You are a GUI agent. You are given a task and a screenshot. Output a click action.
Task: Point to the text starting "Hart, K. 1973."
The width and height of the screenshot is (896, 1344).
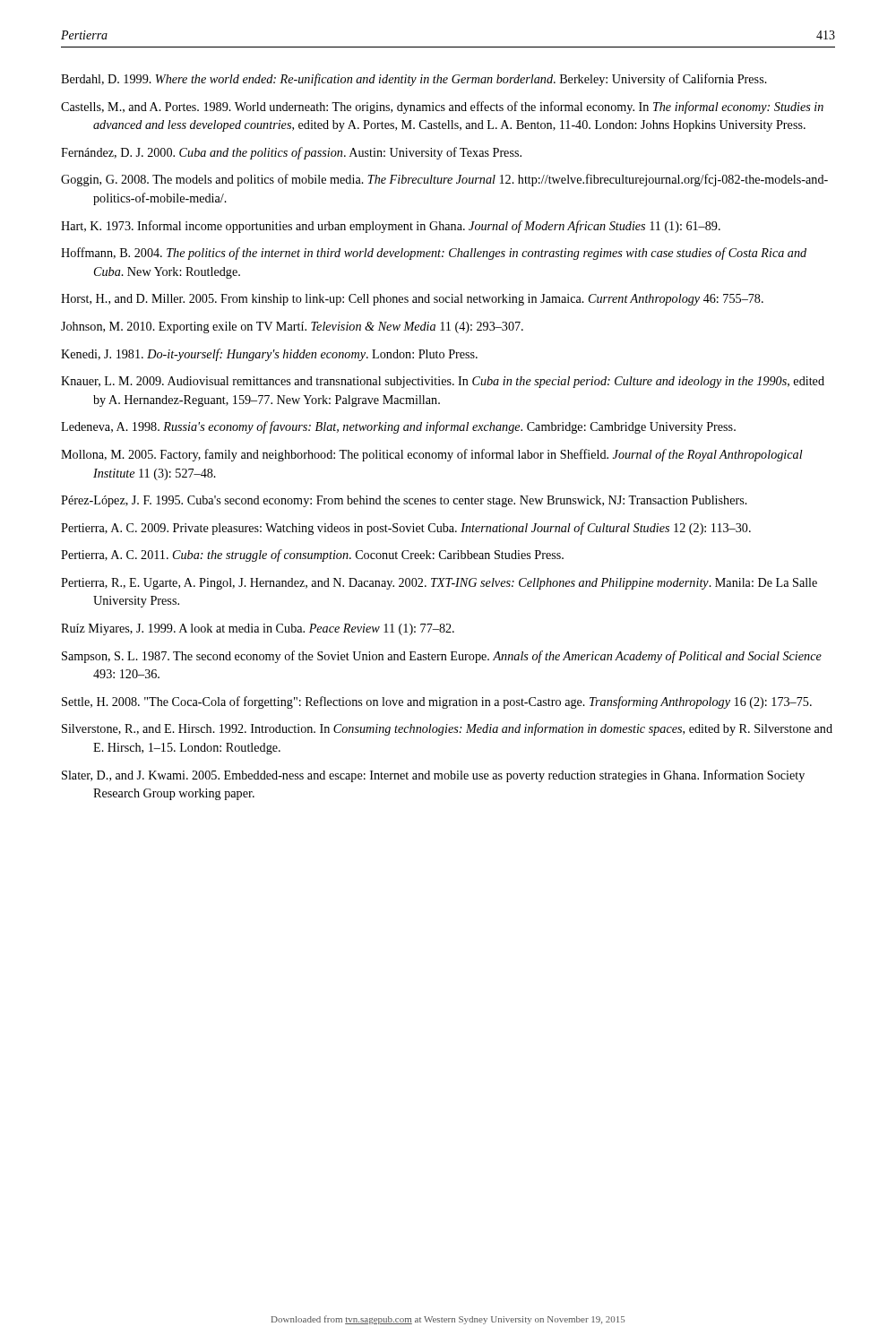(391, 225)
